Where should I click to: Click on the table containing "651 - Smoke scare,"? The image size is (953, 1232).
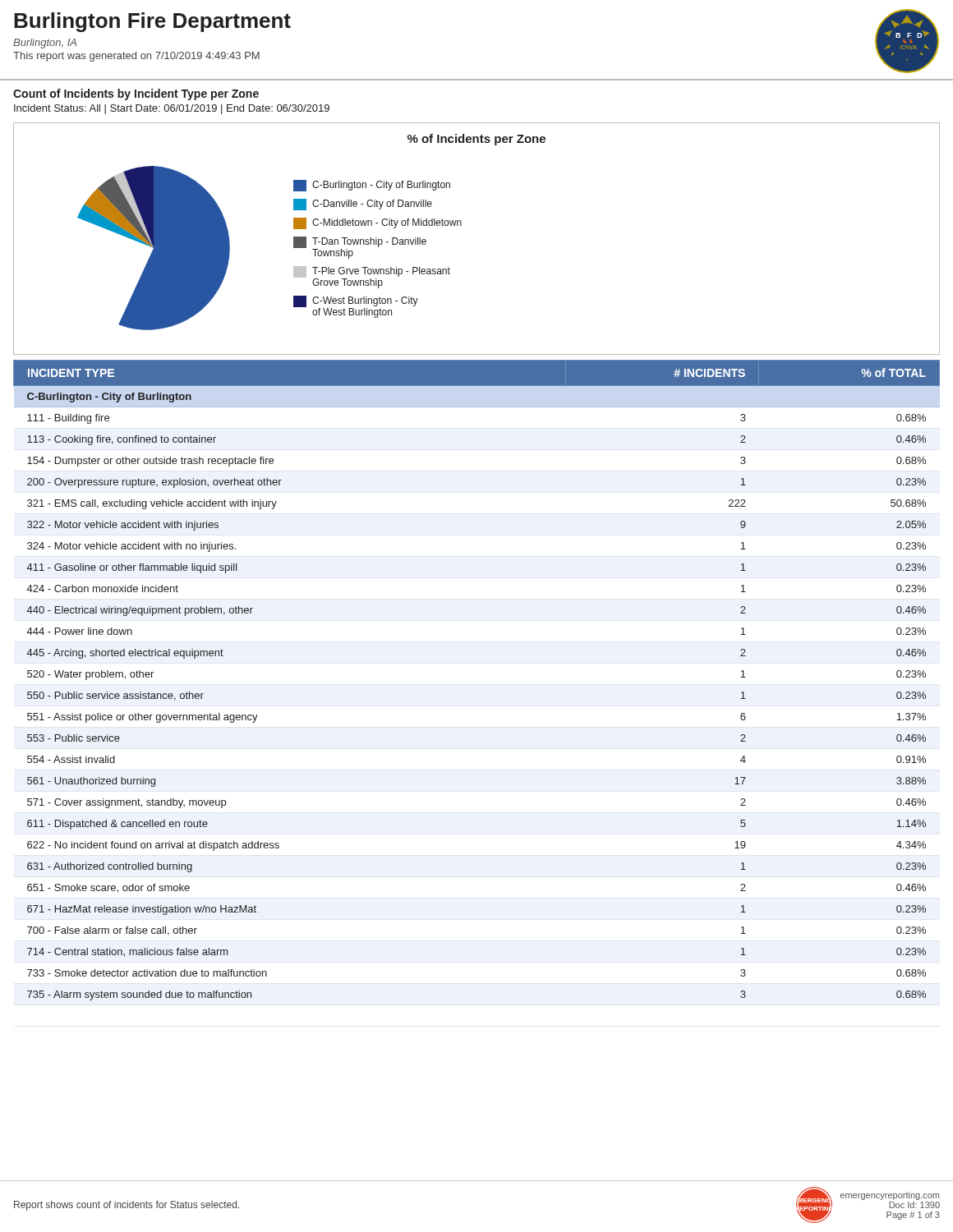(x=476, y=693)
